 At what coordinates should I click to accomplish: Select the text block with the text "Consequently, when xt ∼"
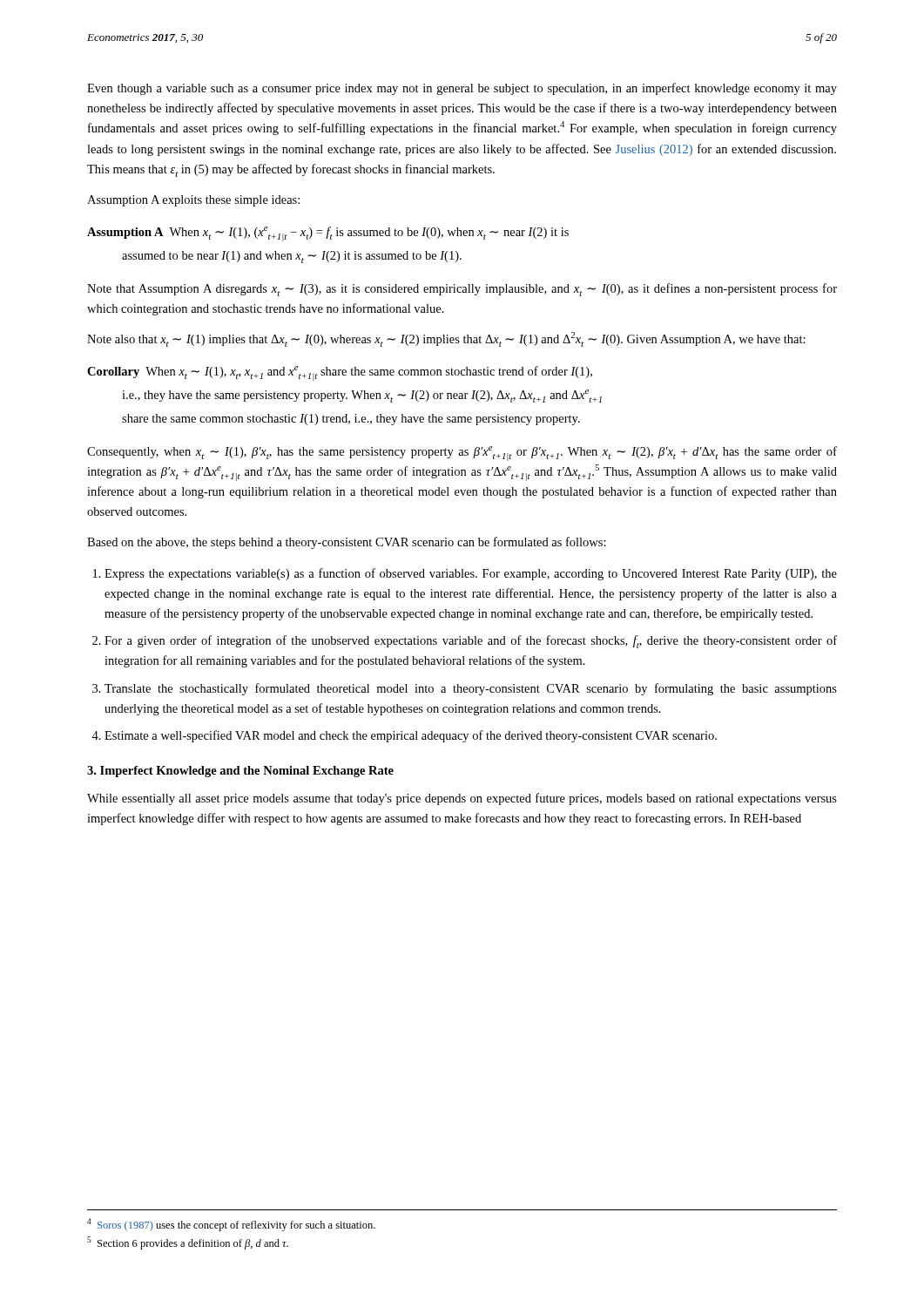tap(462, 482)
